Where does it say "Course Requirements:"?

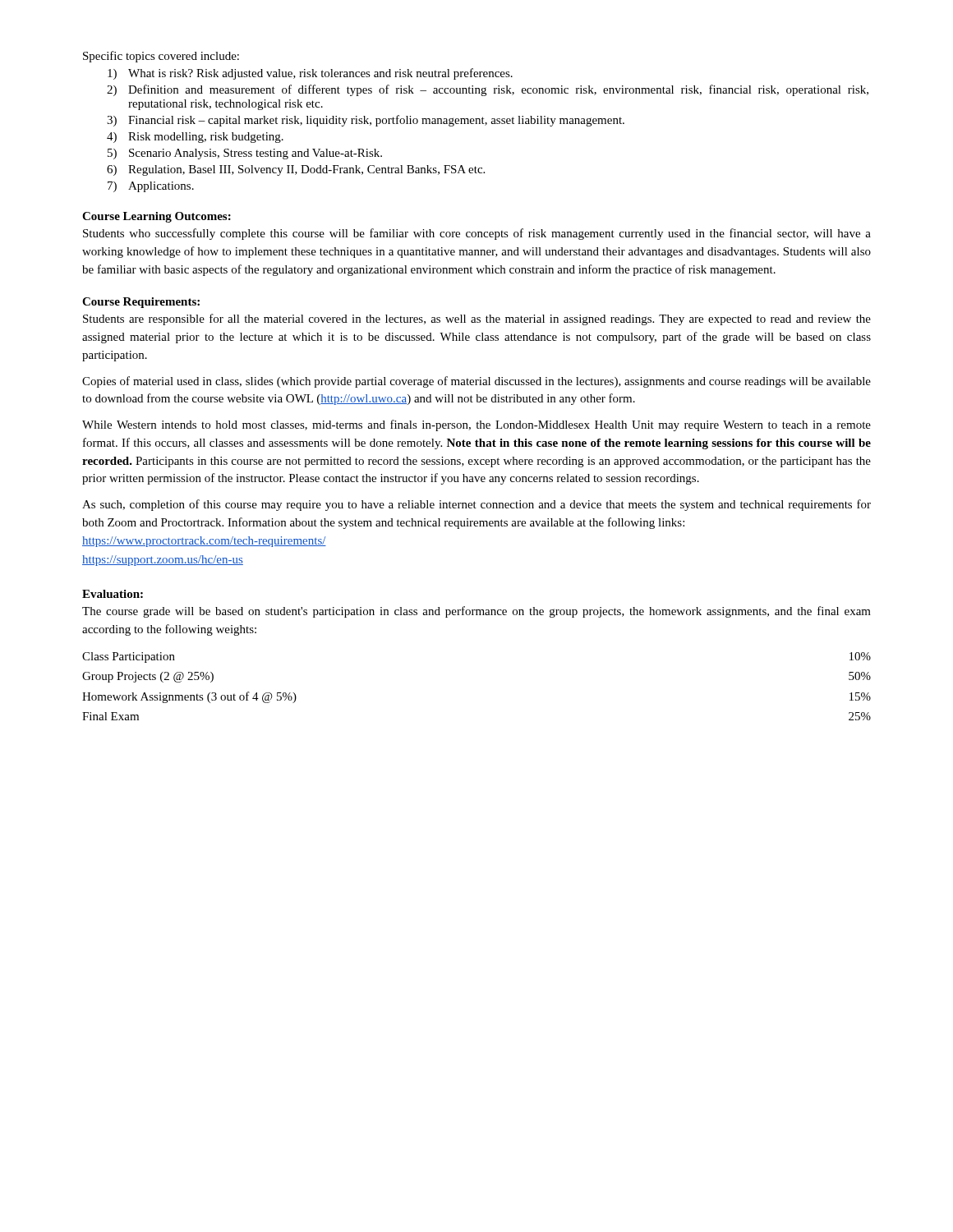point(141,302)
